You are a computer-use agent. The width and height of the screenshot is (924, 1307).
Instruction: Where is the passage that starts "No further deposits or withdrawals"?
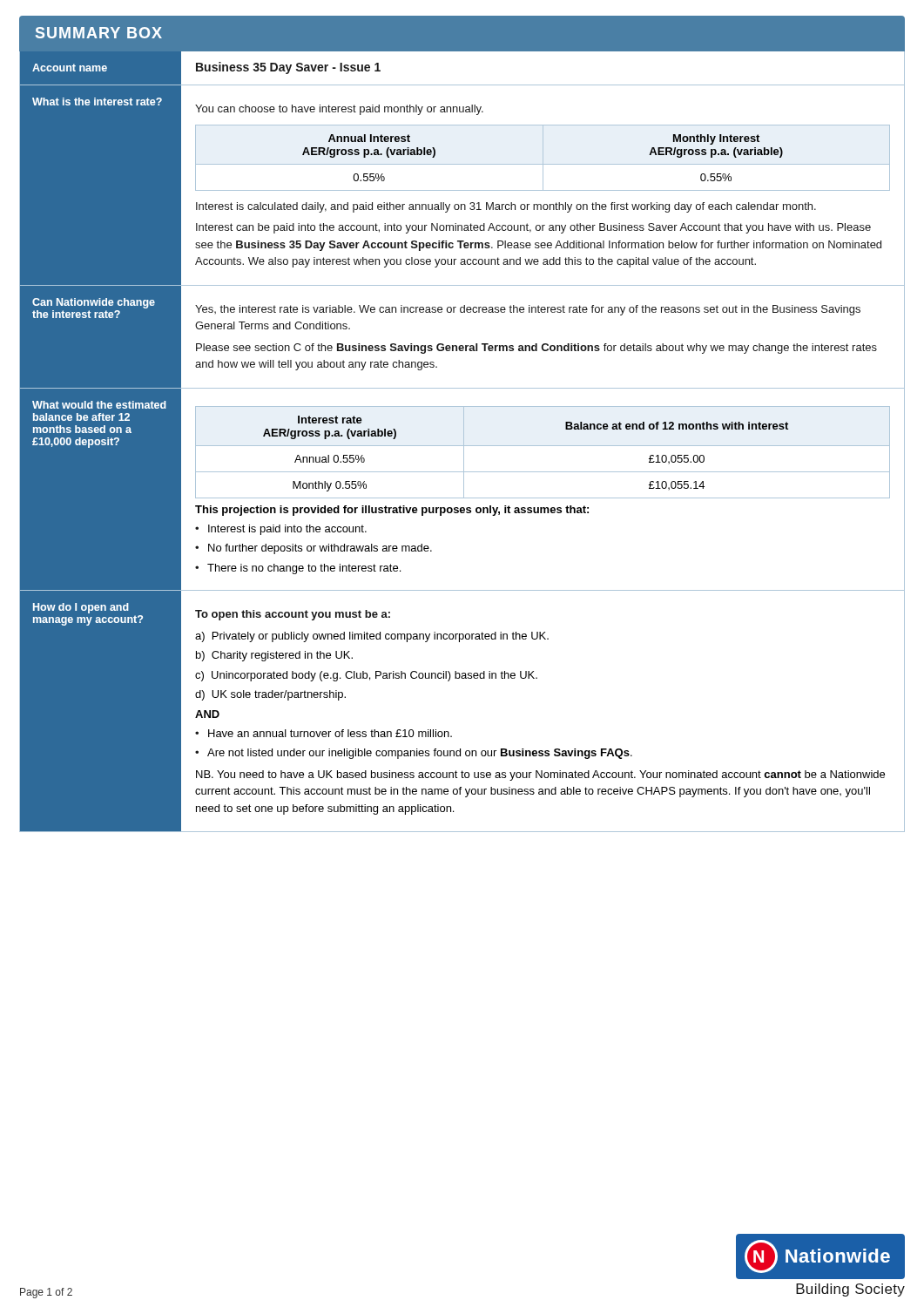click(x=320, y=548)
